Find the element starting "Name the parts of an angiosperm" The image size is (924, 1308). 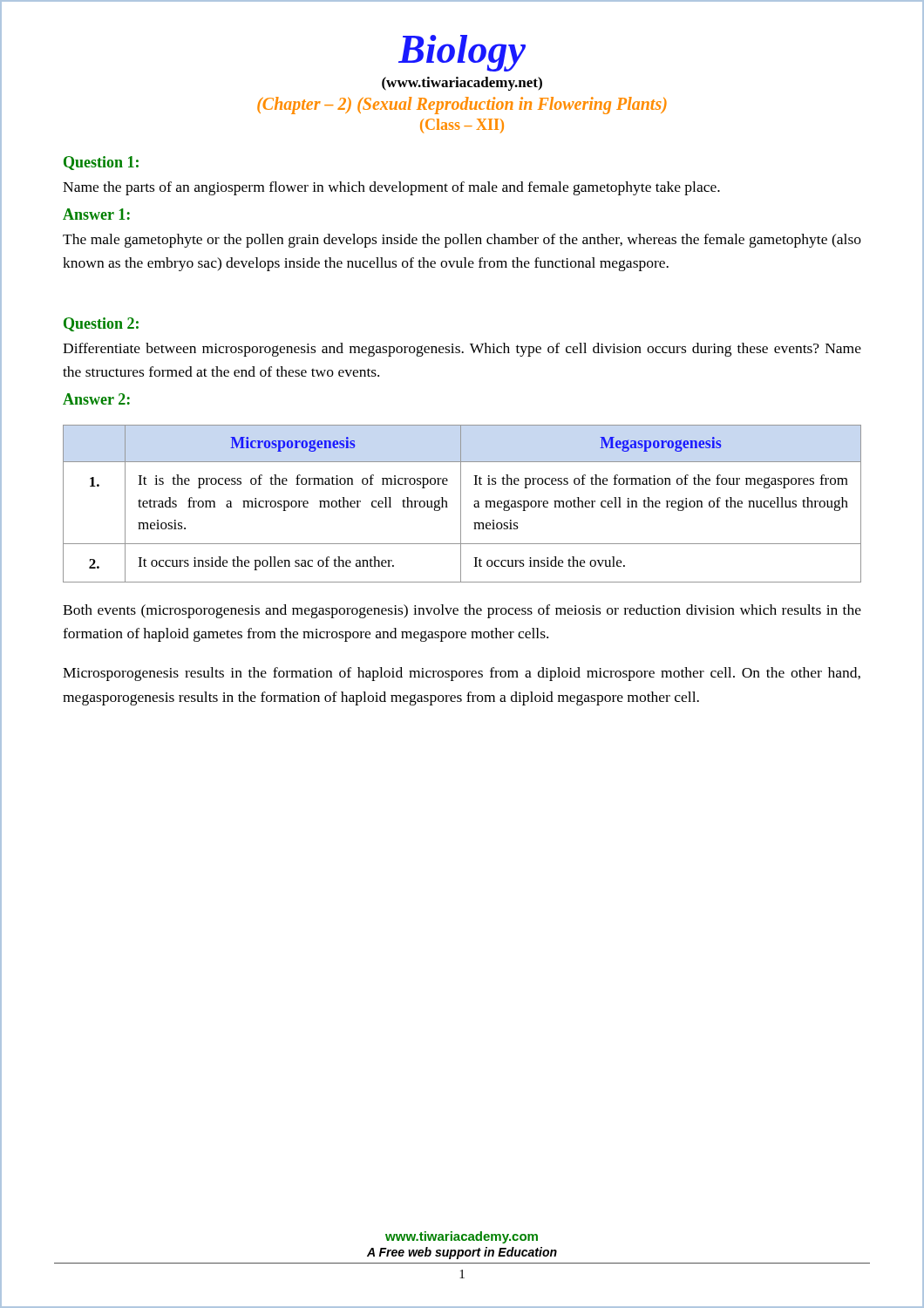[x=462, y=187]
